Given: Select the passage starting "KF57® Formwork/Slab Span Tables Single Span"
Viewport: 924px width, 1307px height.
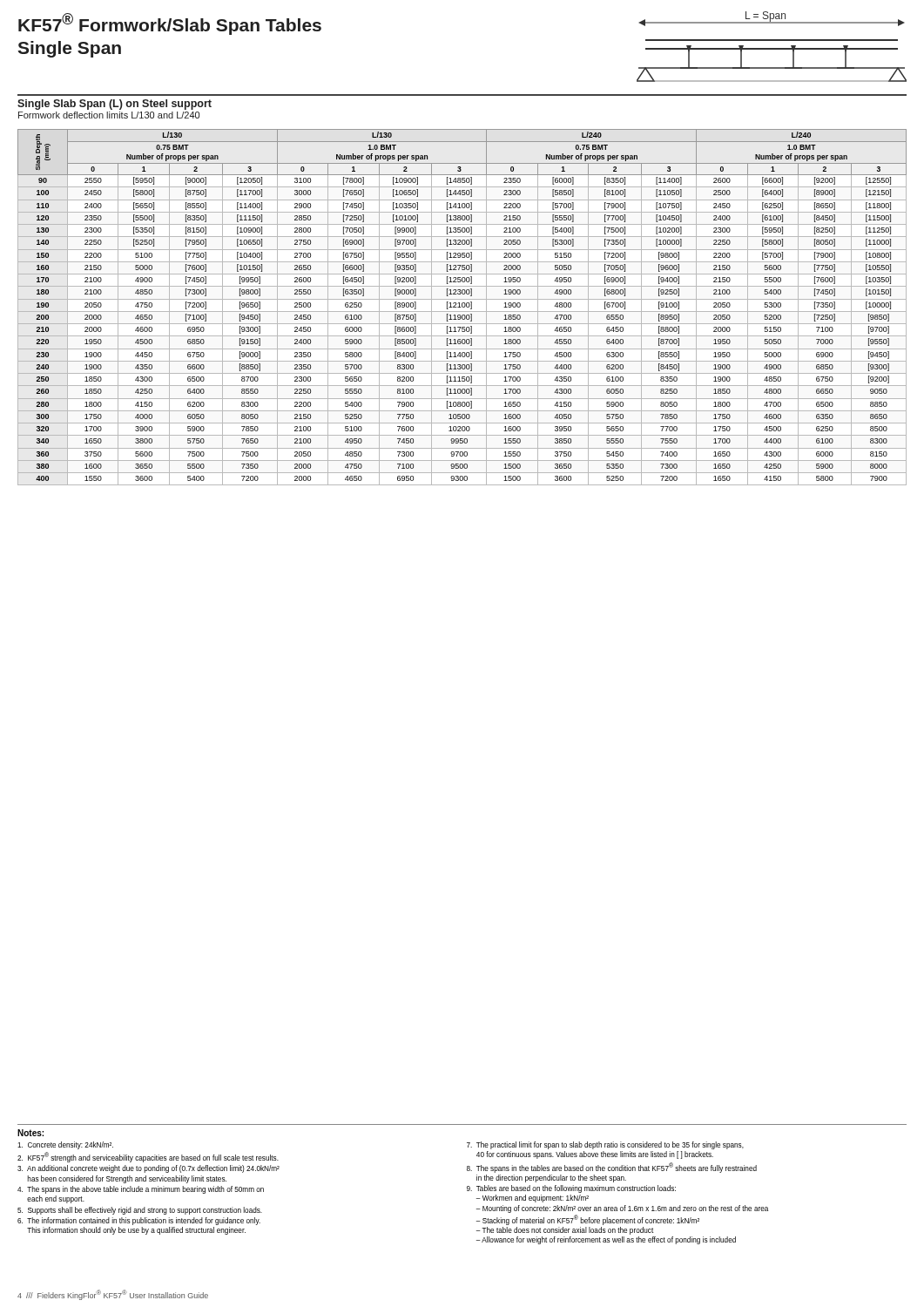Looking at the screenshot, I should 170,35.
